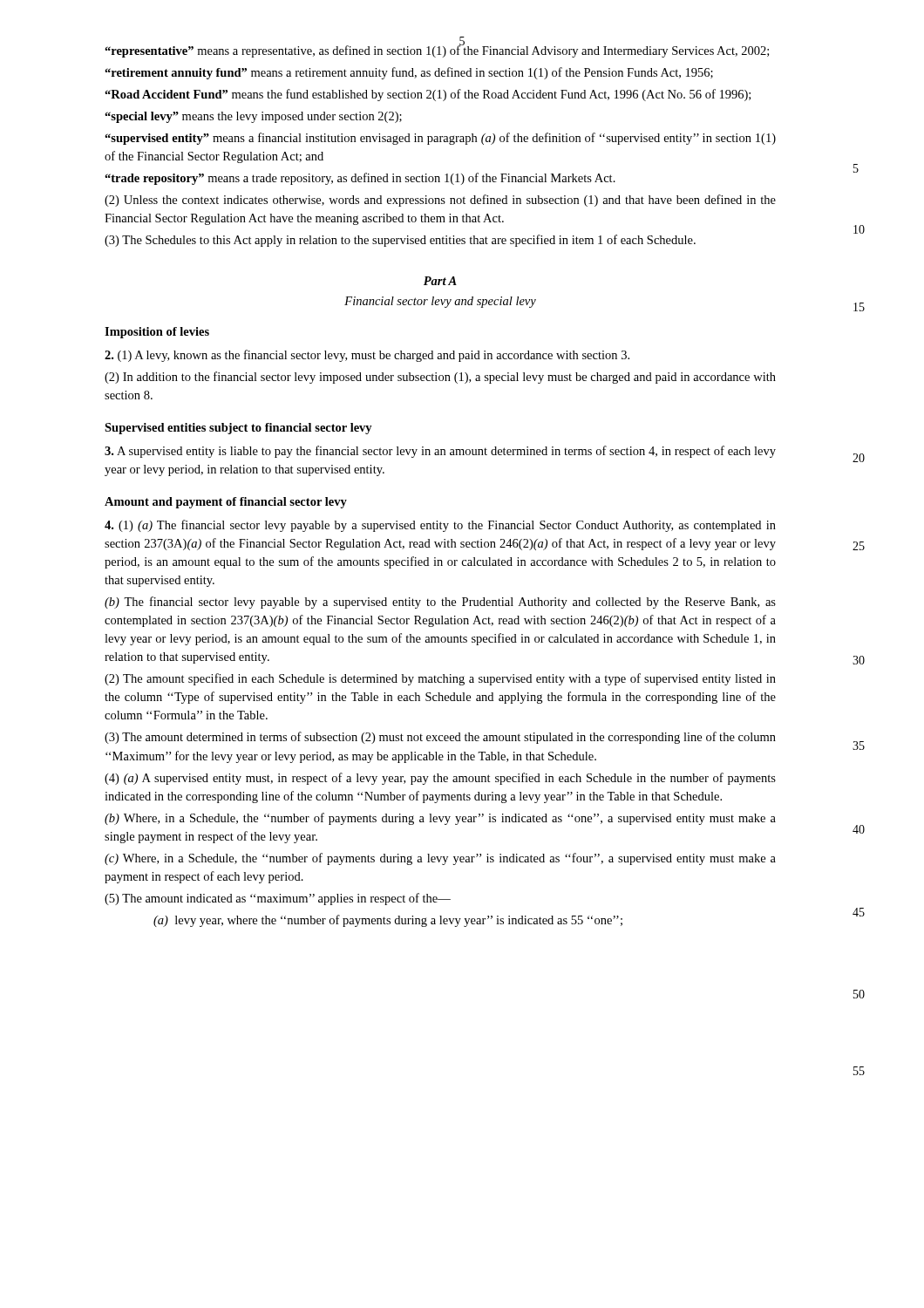Image resolution: width=924 pixels, height=1308 pixels.
Task: Select the section header that says "Financial sector levy"
Action: pos(440,301)
